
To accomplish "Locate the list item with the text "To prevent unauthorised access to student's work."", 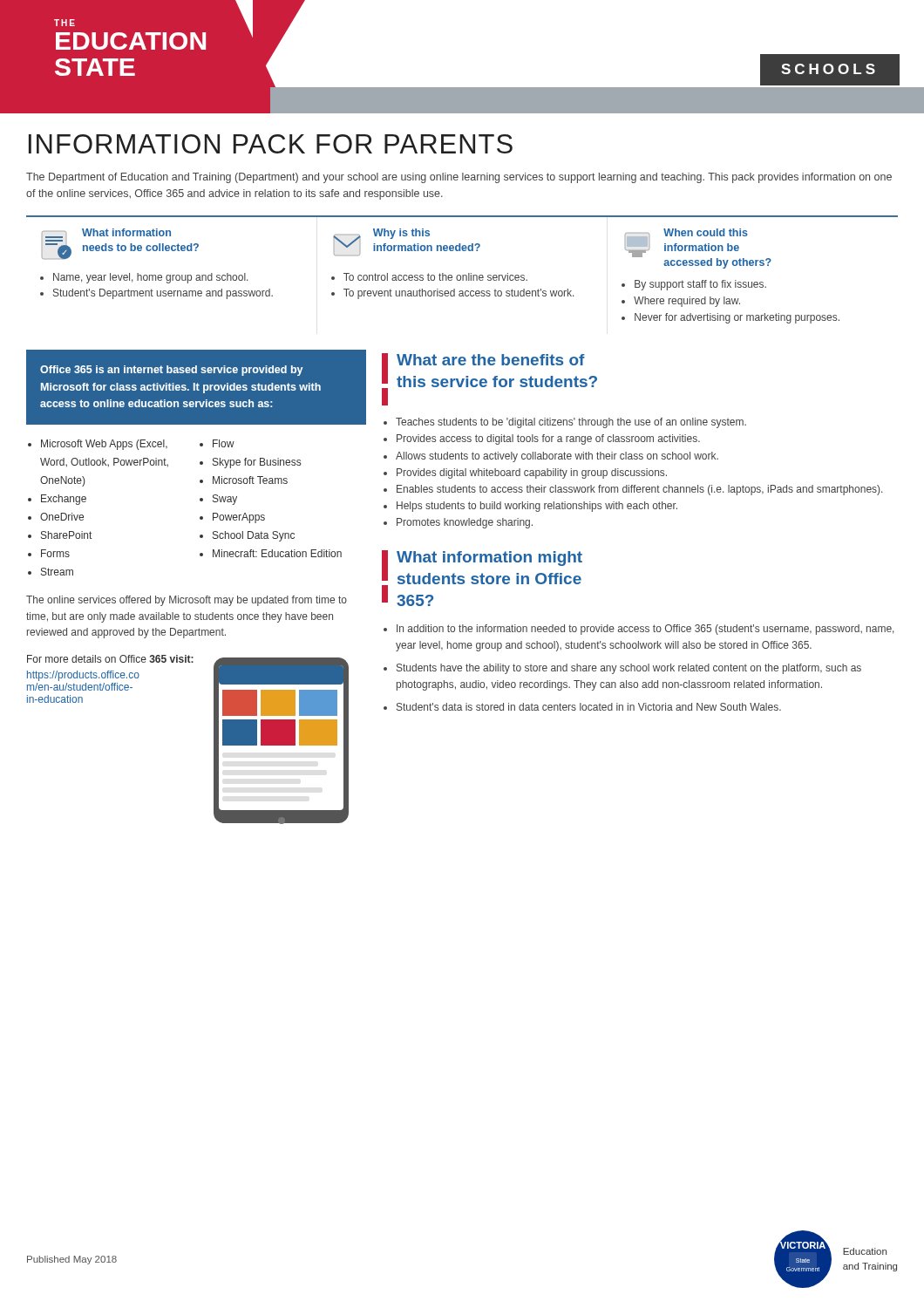I will click(x=459, y=293).
